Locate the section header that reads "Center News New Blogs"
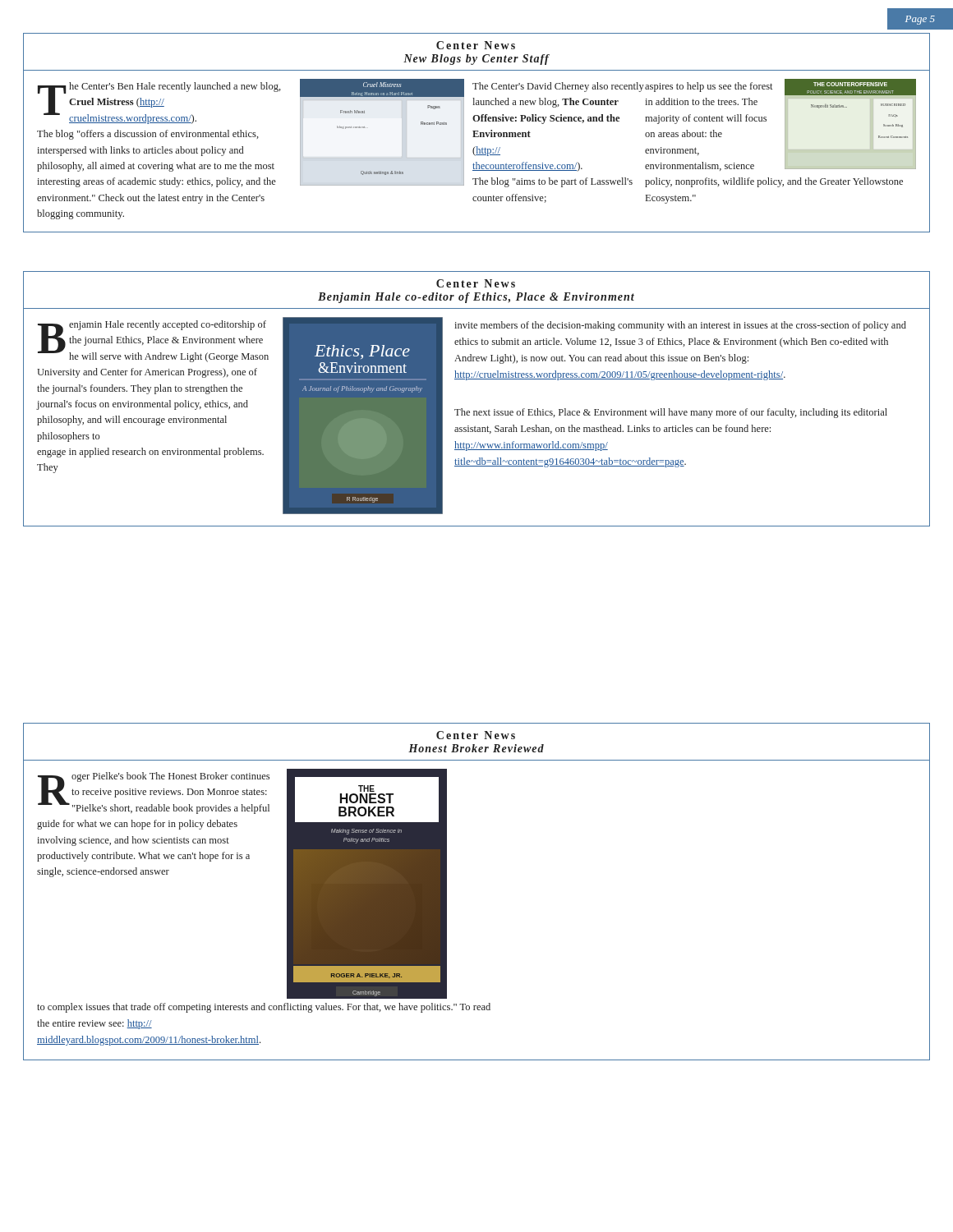The width and height of the screenshot is (953, 1232). (x=476, y=133)
